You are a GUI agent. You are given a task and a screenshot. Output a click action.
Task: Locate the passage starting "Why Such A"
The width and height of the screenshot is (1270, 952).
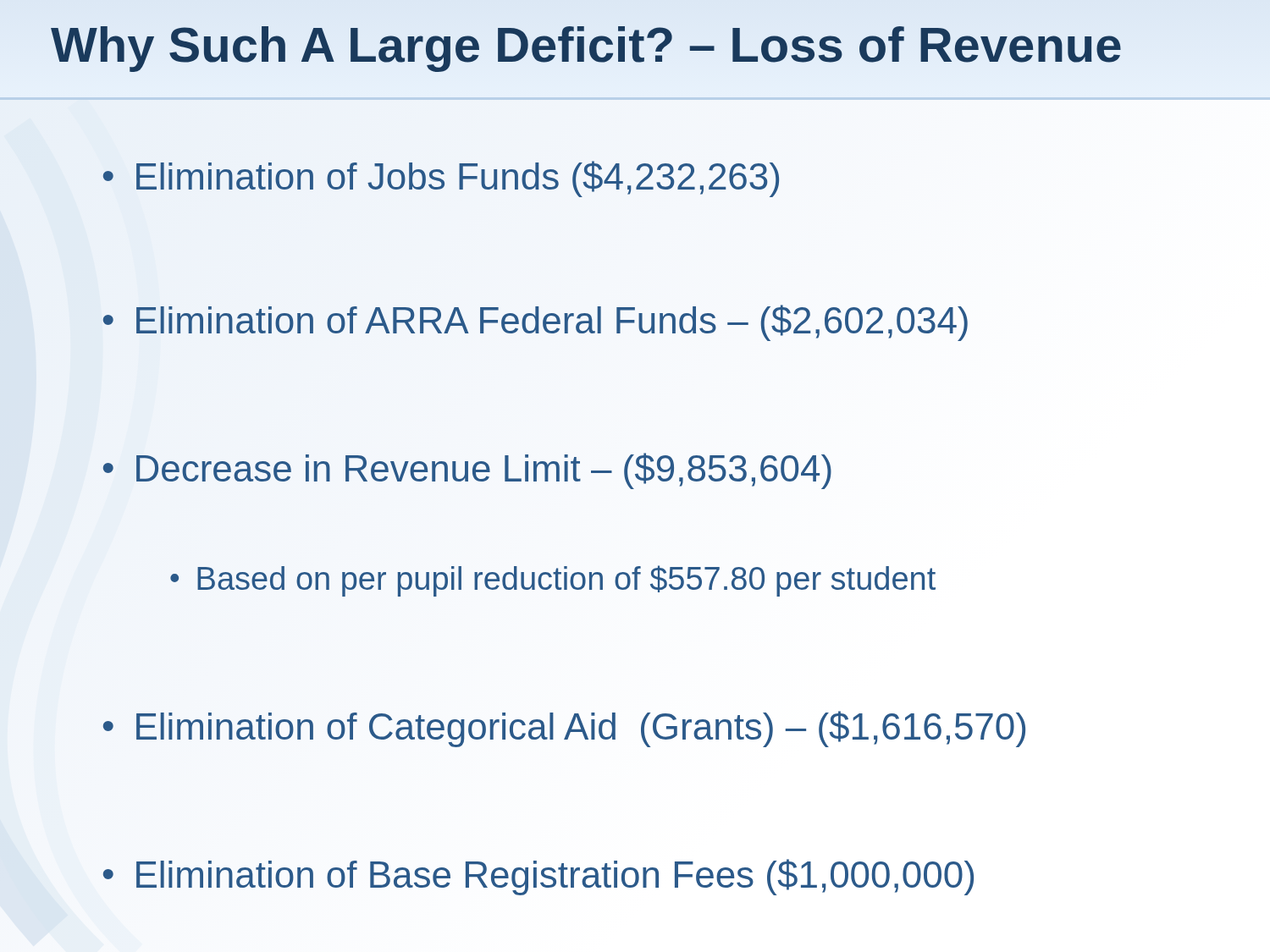(635, 45)
